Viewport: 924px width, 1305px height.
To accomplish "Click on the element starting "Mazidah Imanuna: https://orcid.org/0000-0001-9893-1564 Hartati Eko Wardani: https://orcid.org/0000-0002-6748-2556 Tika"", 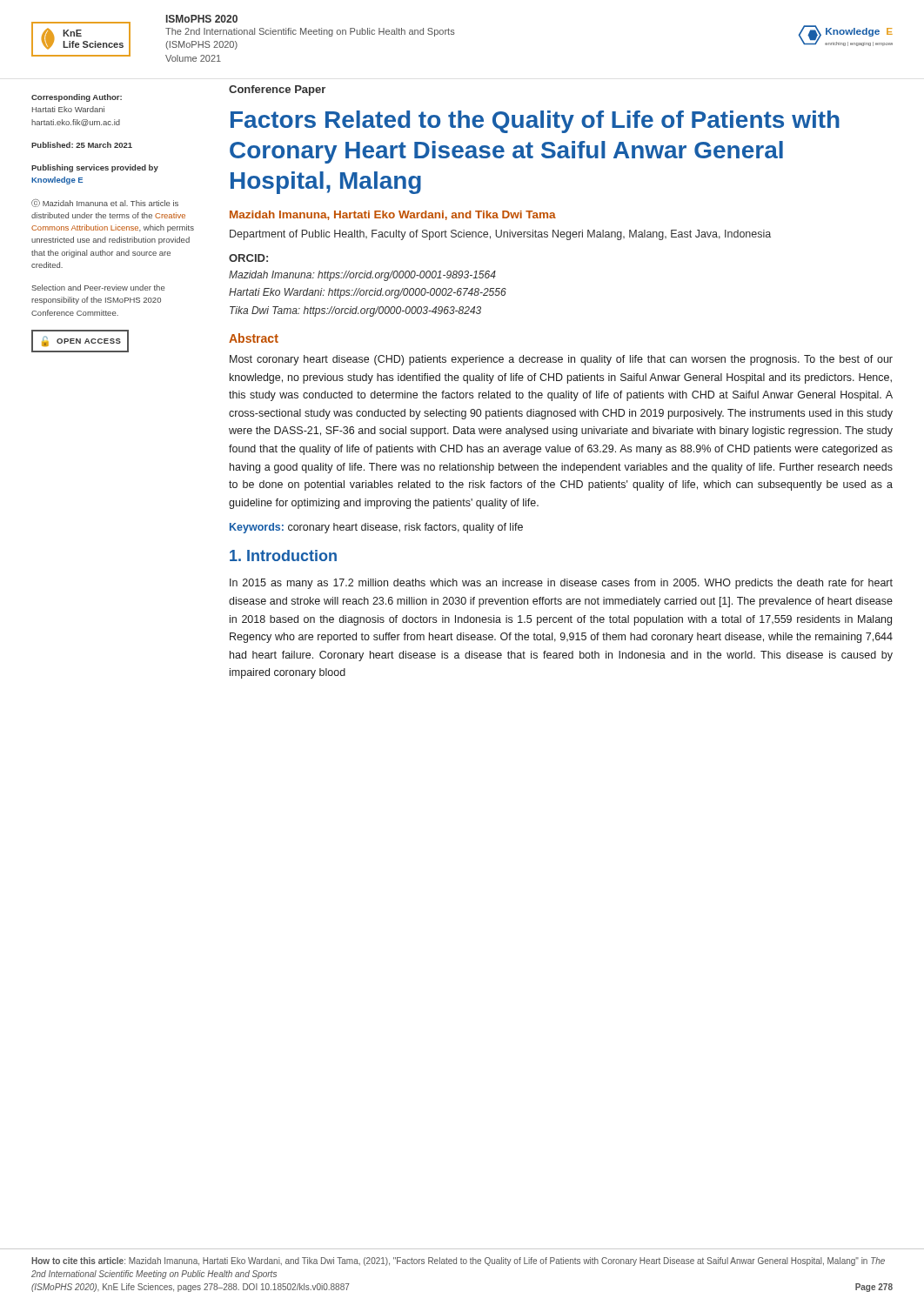I will 367,292.
